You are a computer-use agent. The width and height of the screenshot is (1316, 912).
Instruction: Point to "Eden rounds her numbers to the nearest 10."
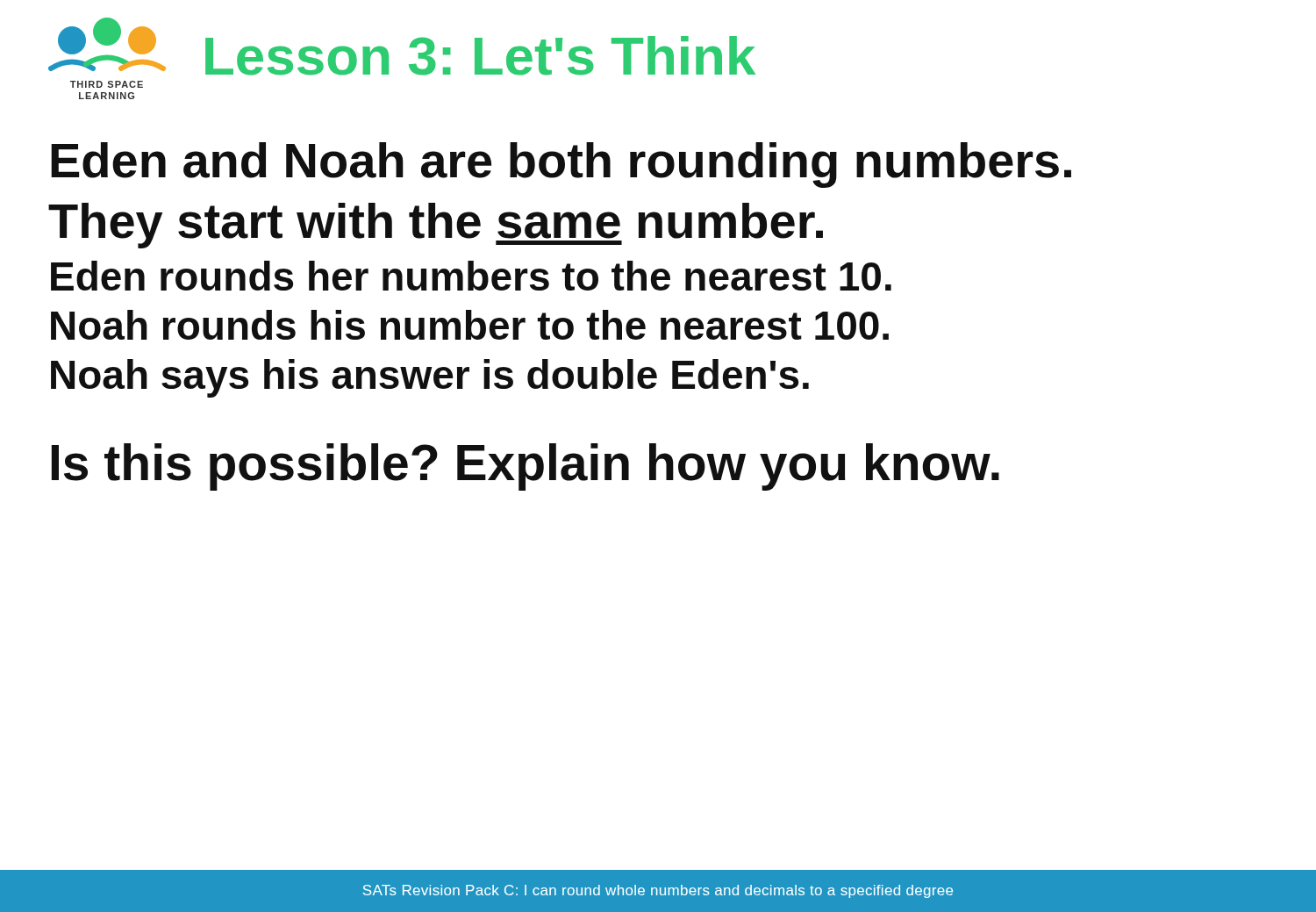[x=471, y=277]
